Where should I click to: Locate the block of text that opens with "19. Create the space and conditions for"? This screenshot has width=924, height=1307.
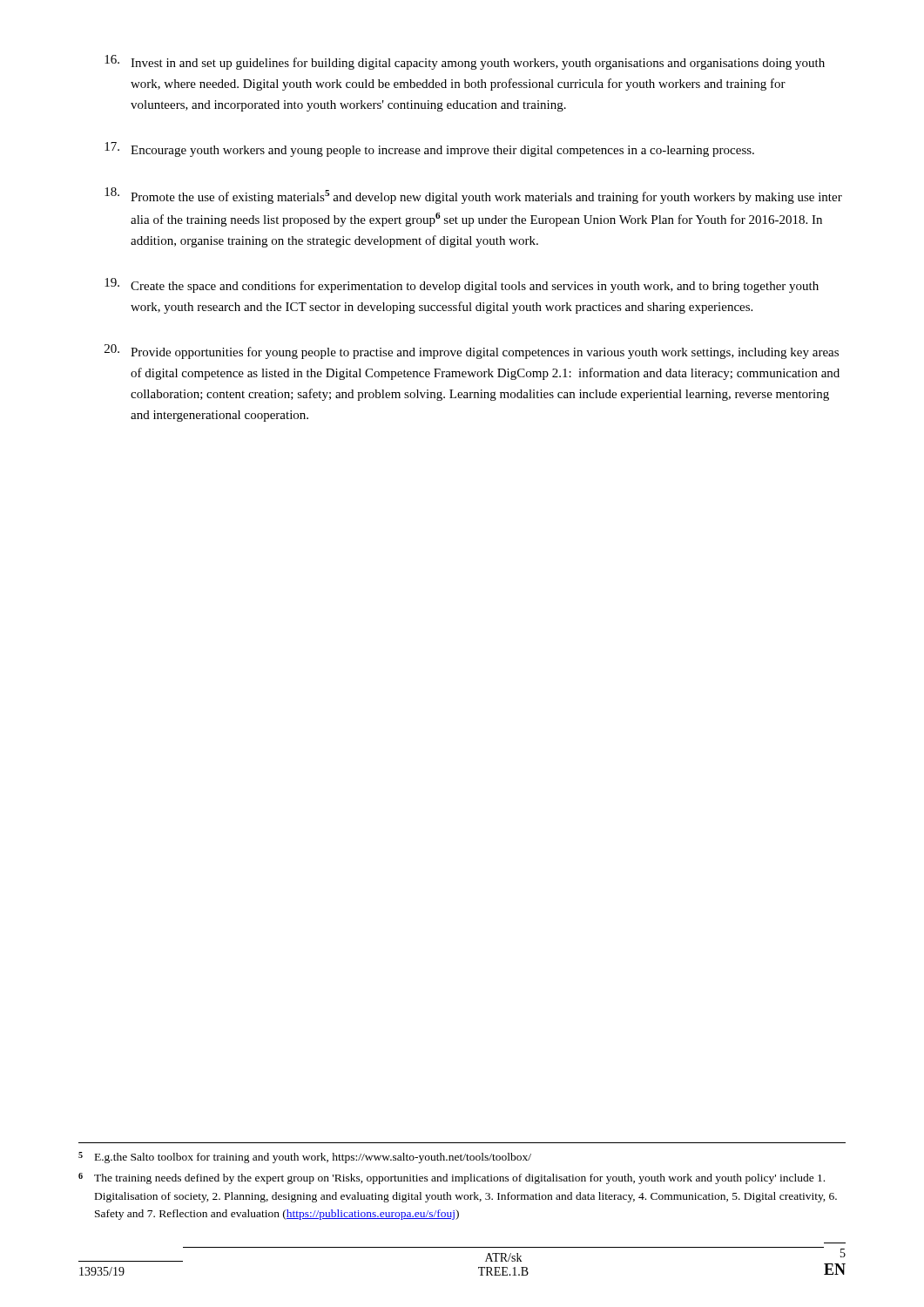tap(462, 296)
